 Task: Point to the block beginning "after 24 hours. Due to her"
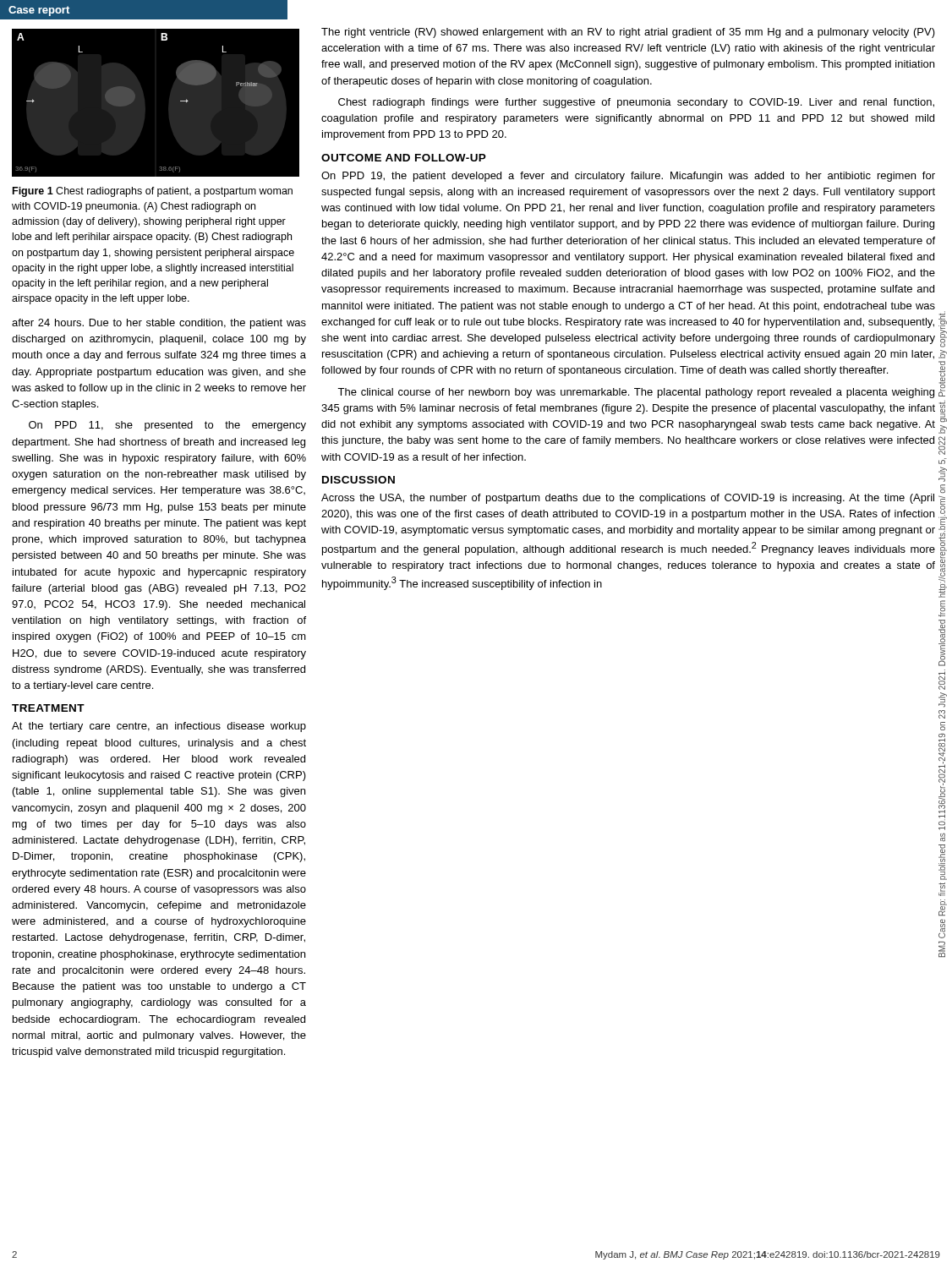tap(159, 504)
